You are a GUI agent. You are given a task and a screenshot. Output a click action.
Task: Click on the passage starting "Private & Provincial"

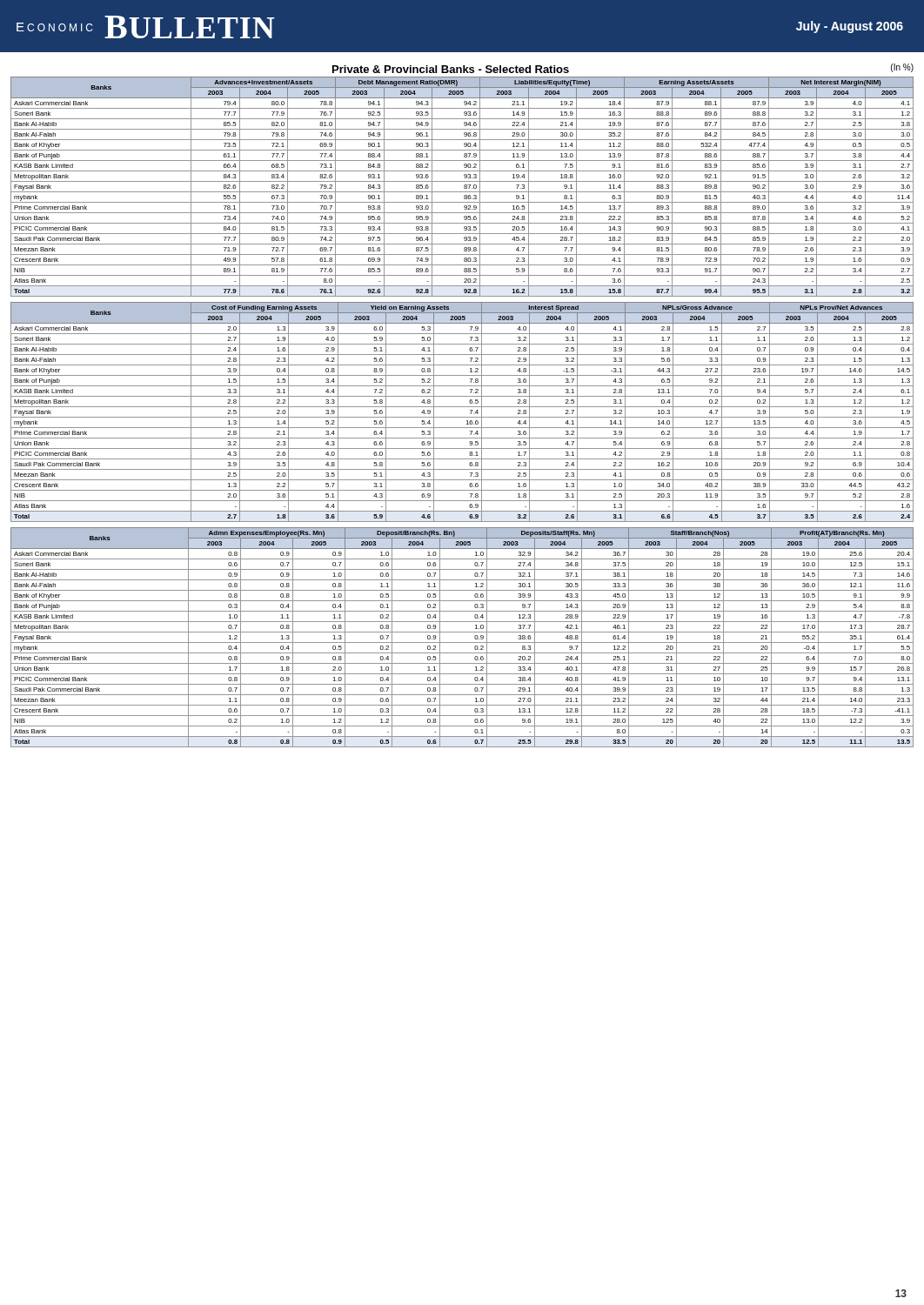click(x=623, y=69)
